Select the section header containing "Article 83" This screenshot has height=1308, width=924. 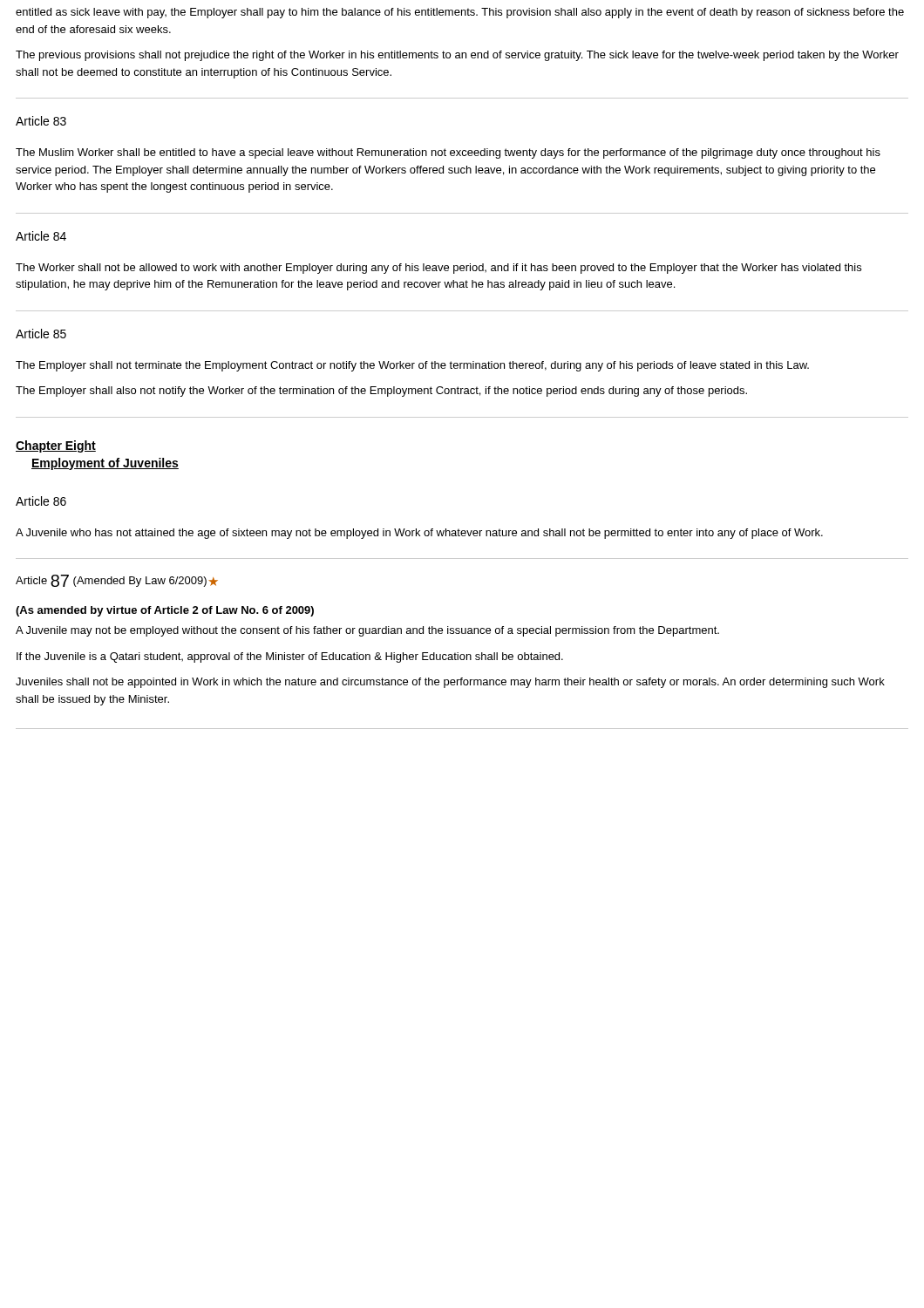coord(41,121)
